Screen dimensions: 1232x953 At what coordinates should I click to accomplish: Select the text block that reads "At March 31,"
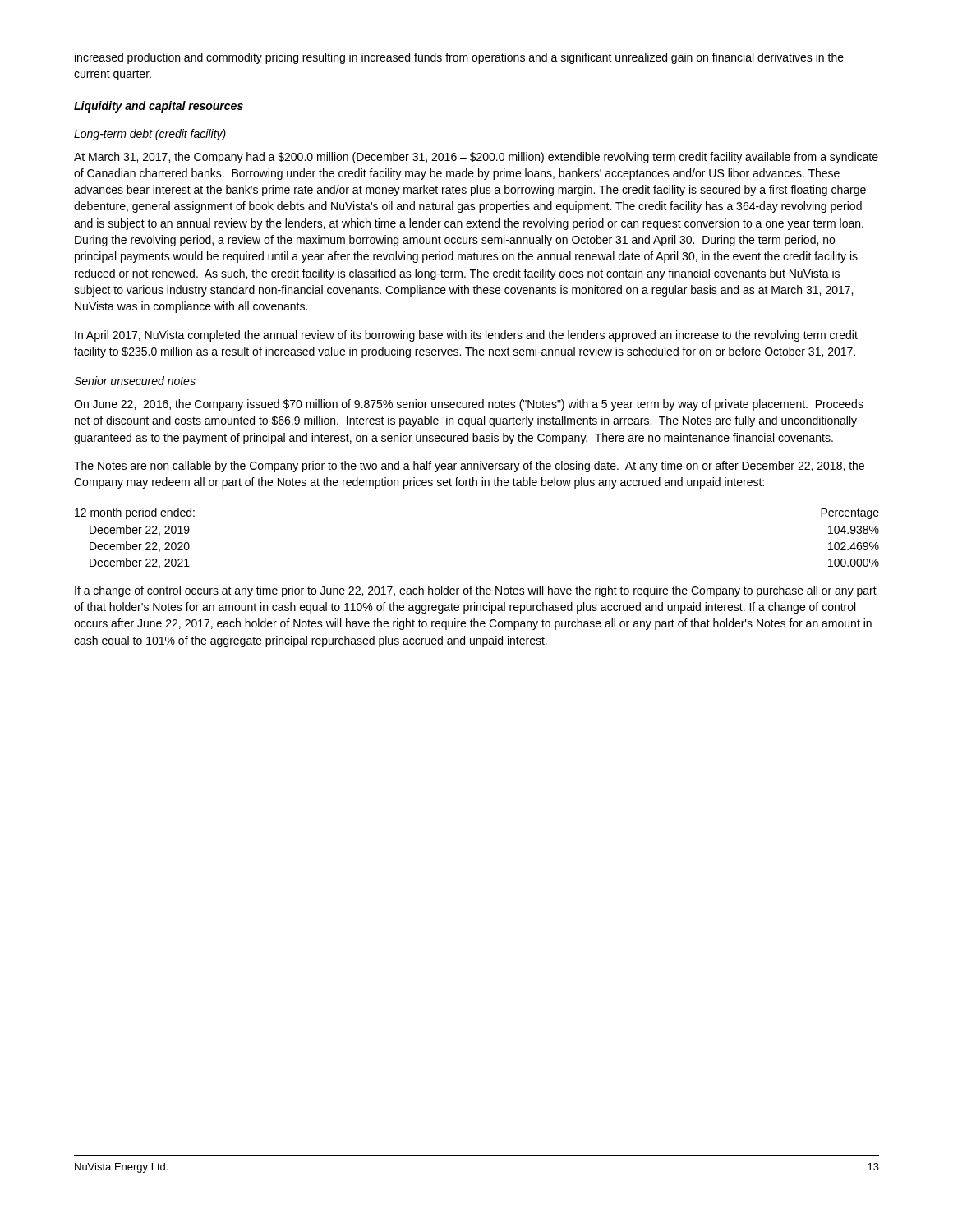(x=476, y=232)
